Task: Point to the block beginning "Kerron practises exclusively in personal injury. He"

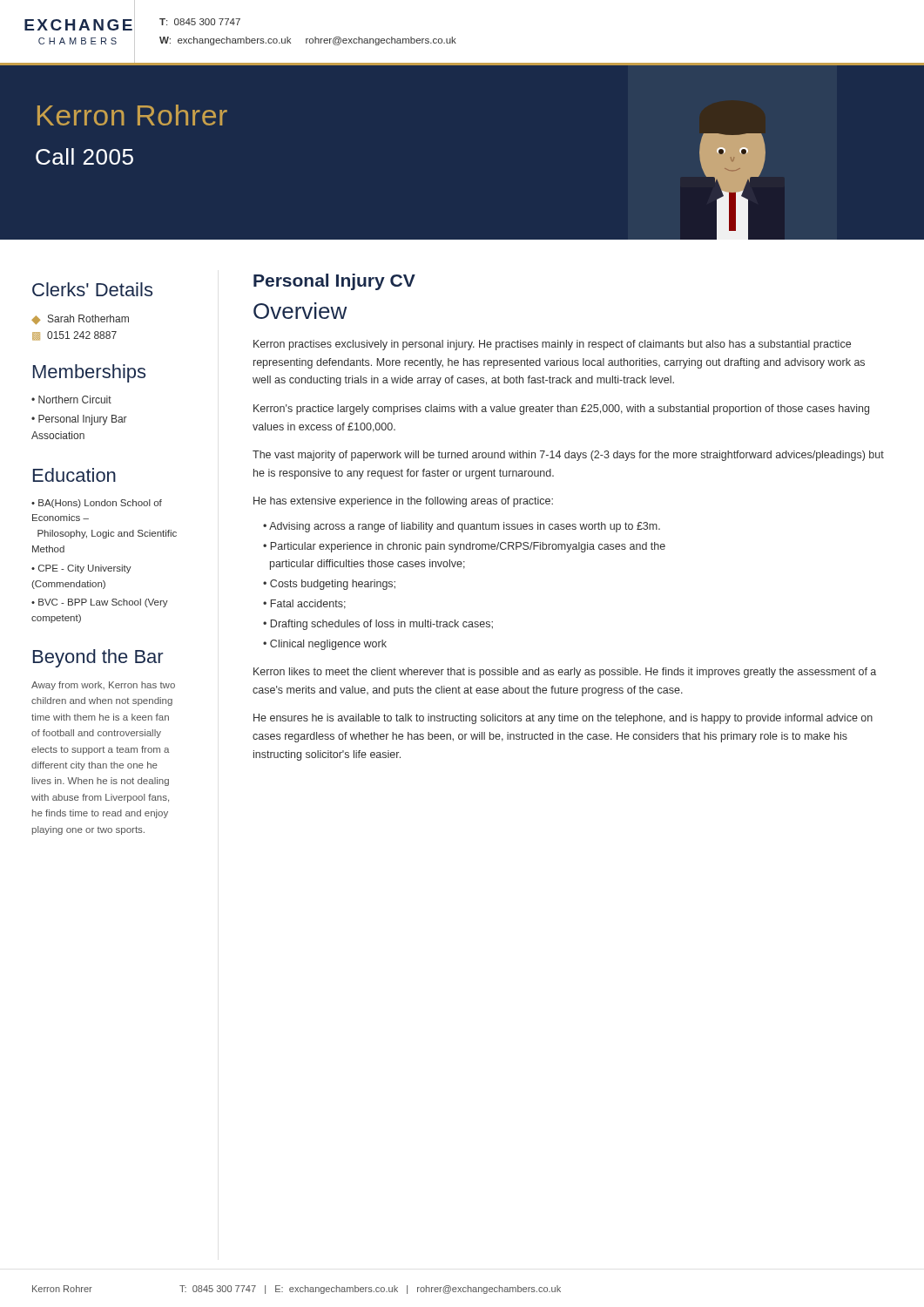Action: (x=559, y=362)
